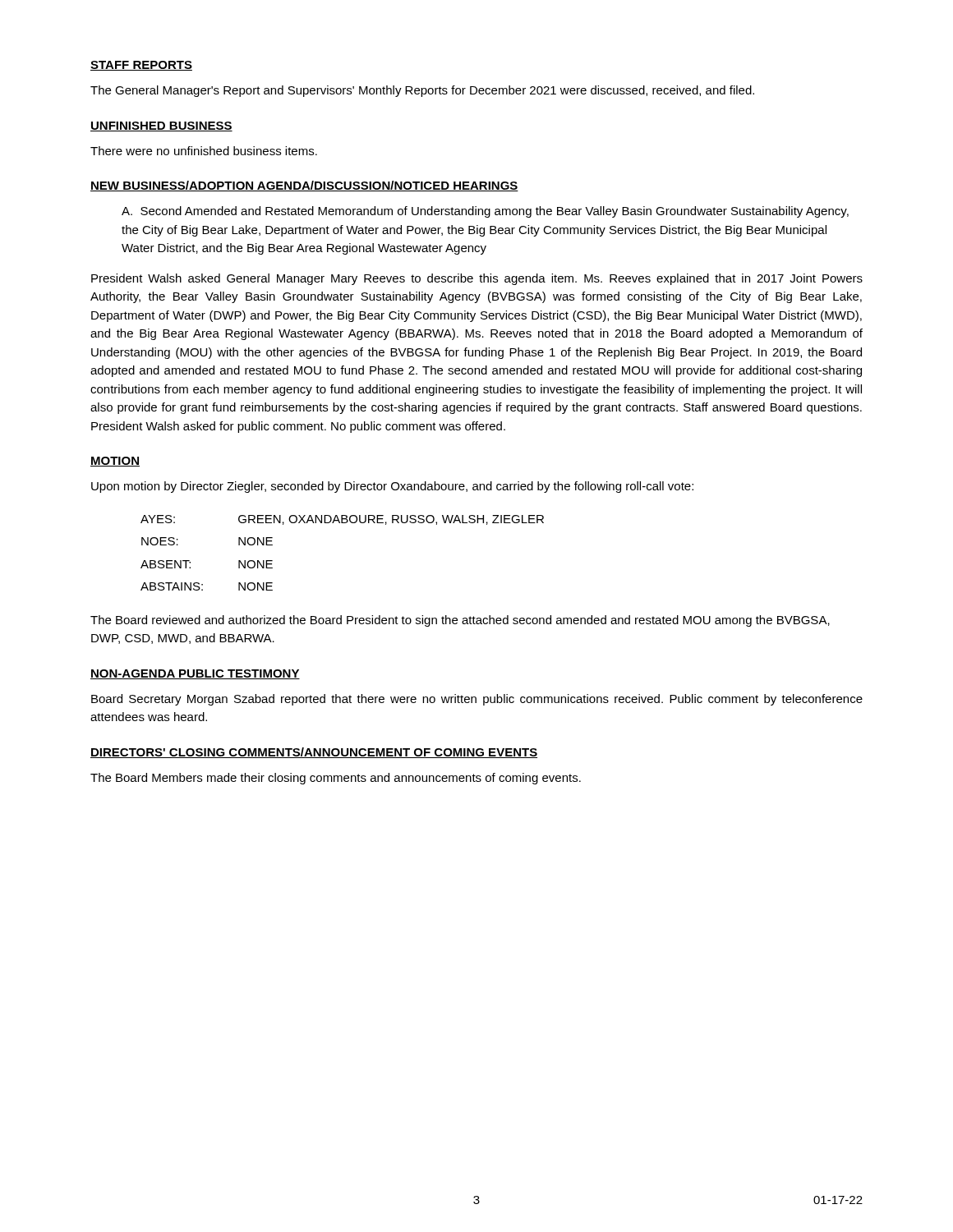The height and width of the screenshot is (1232, 953).
Task: Select the table that reads "GREEN, OXANDABOURE, RUSSO, WALSH, ZIEGLER"
Action: click(x=501, y=552)
